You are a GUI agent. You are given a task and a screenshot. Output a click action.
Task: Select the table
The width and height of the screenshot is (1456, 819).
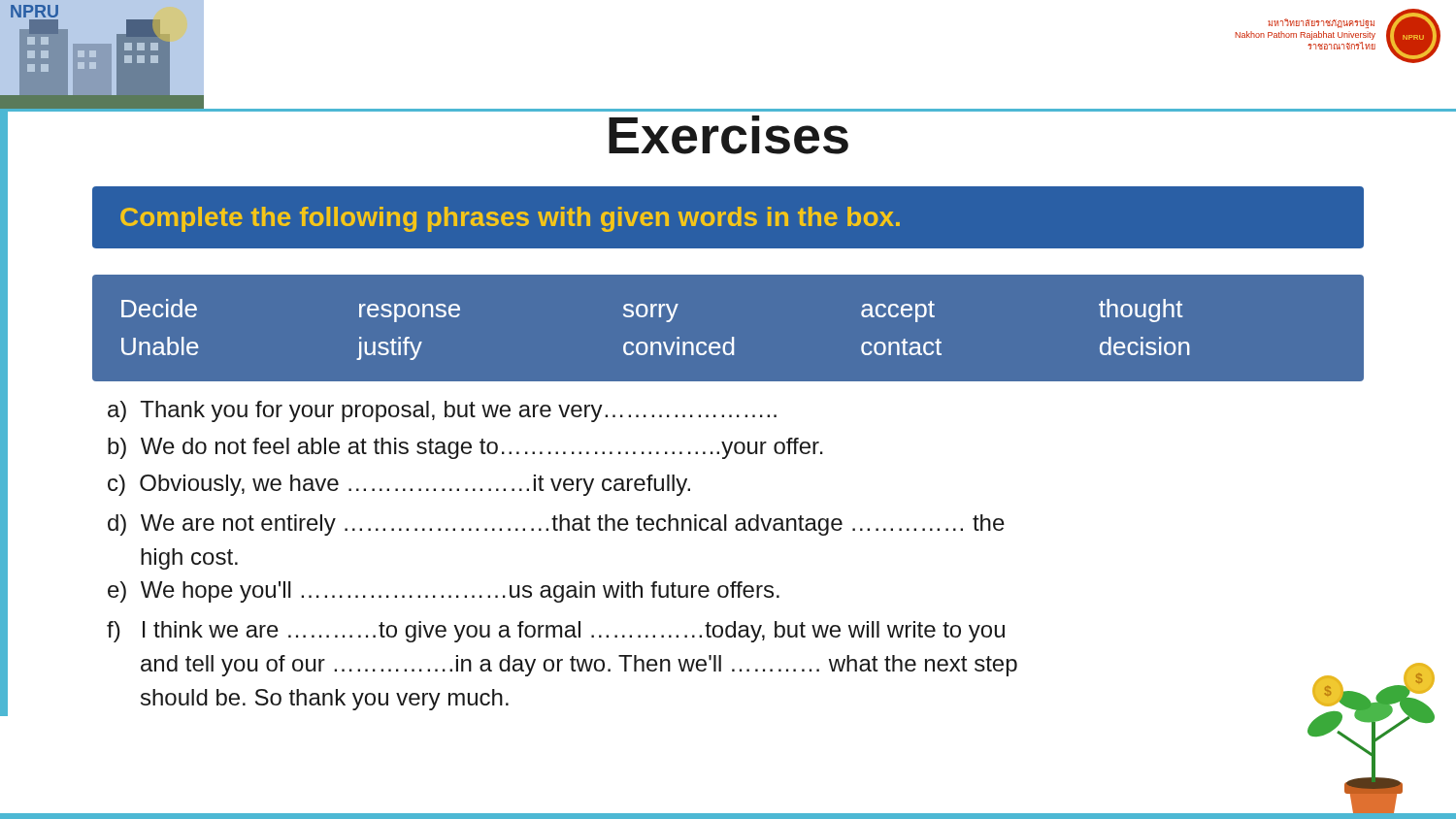728,328
